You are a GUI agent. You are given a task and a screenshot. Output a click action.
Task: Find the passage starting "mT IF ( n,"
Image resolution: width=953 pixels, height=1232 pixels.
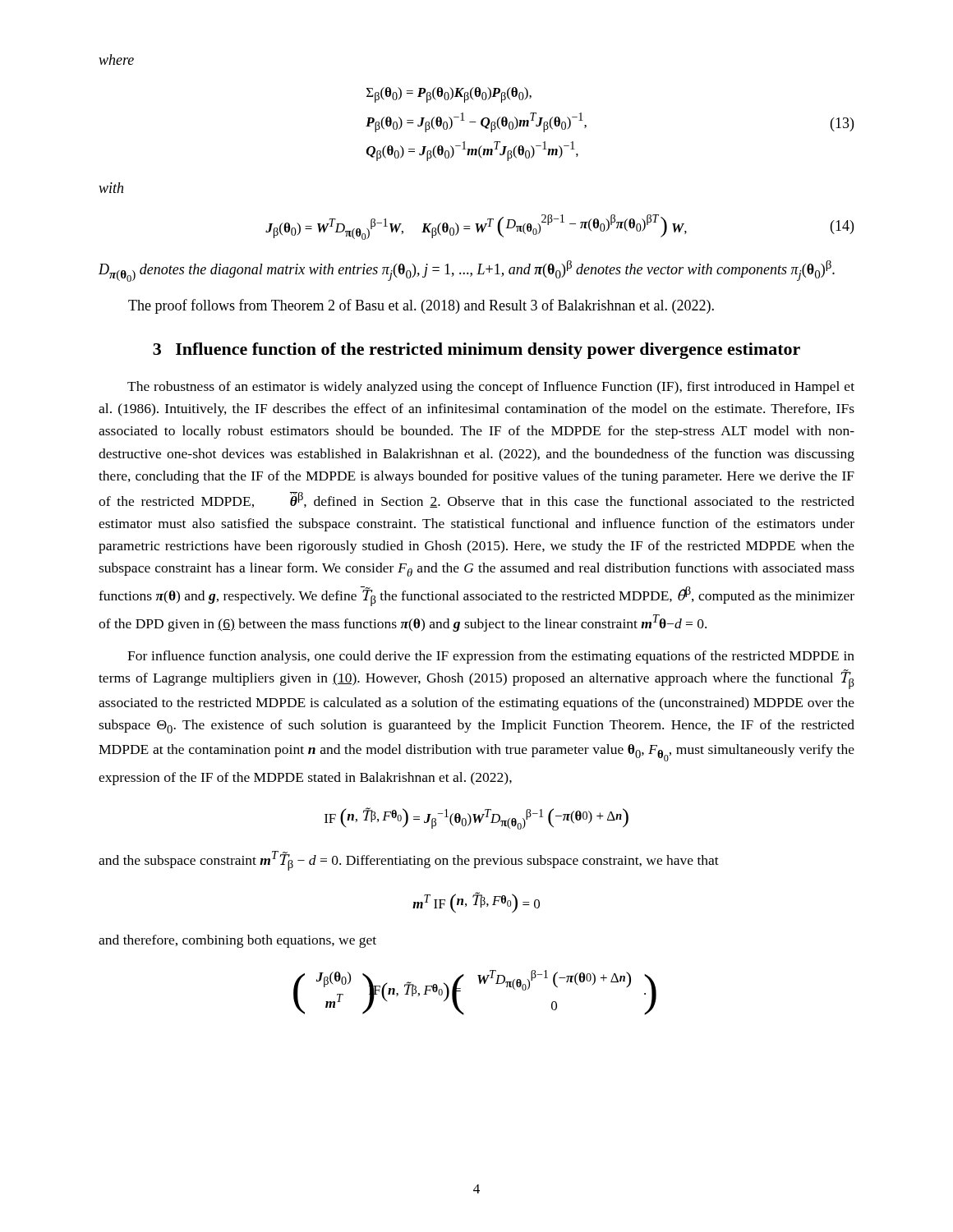point(476,901)
